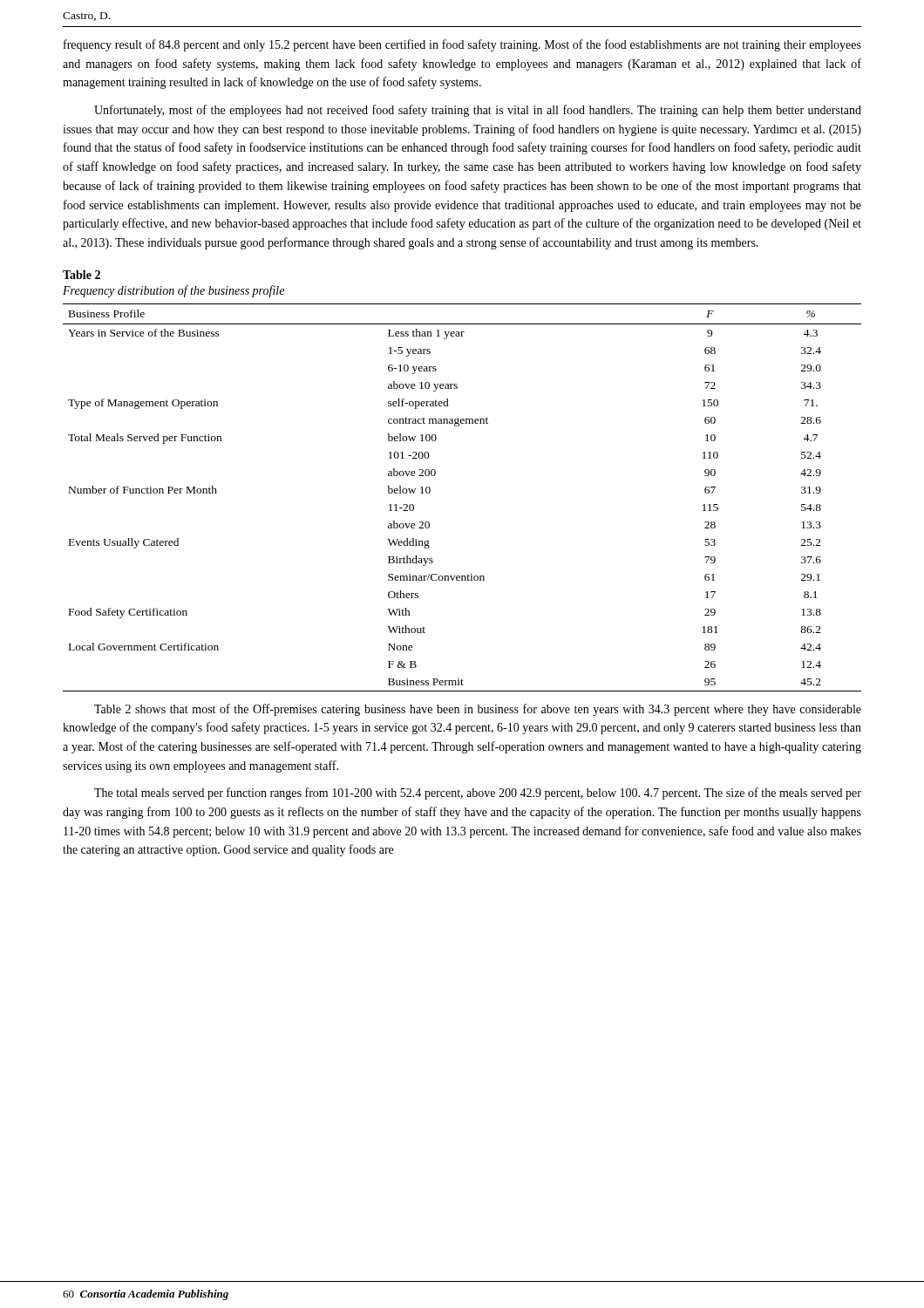Click on the section header that says "Table 2"
Image resolution: width=924 pixels, height=1308 pixels.
tap(82, 275)
